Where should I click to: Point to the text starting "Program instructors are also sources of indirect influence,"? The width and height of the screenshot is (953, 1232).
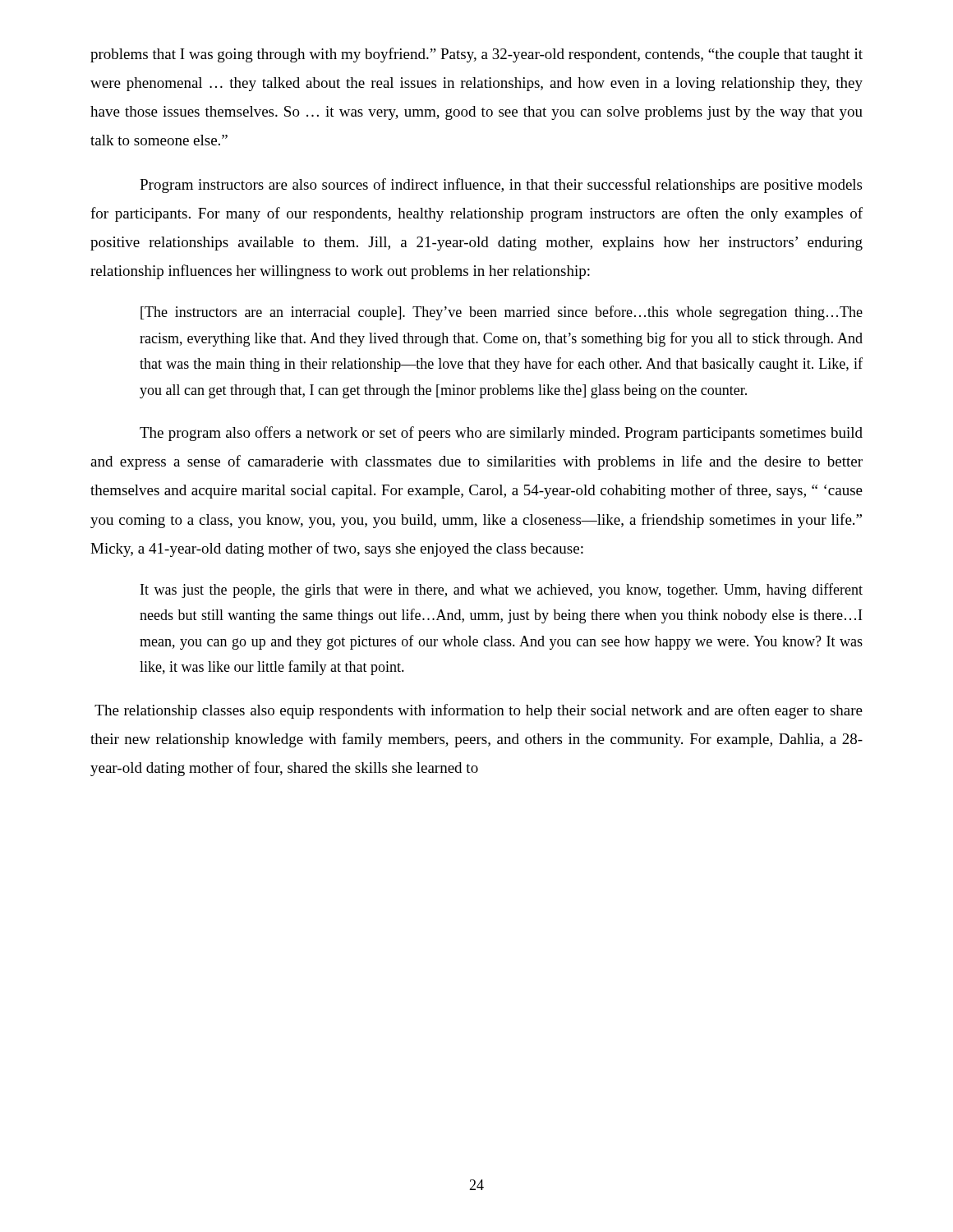tap(476, 227)
